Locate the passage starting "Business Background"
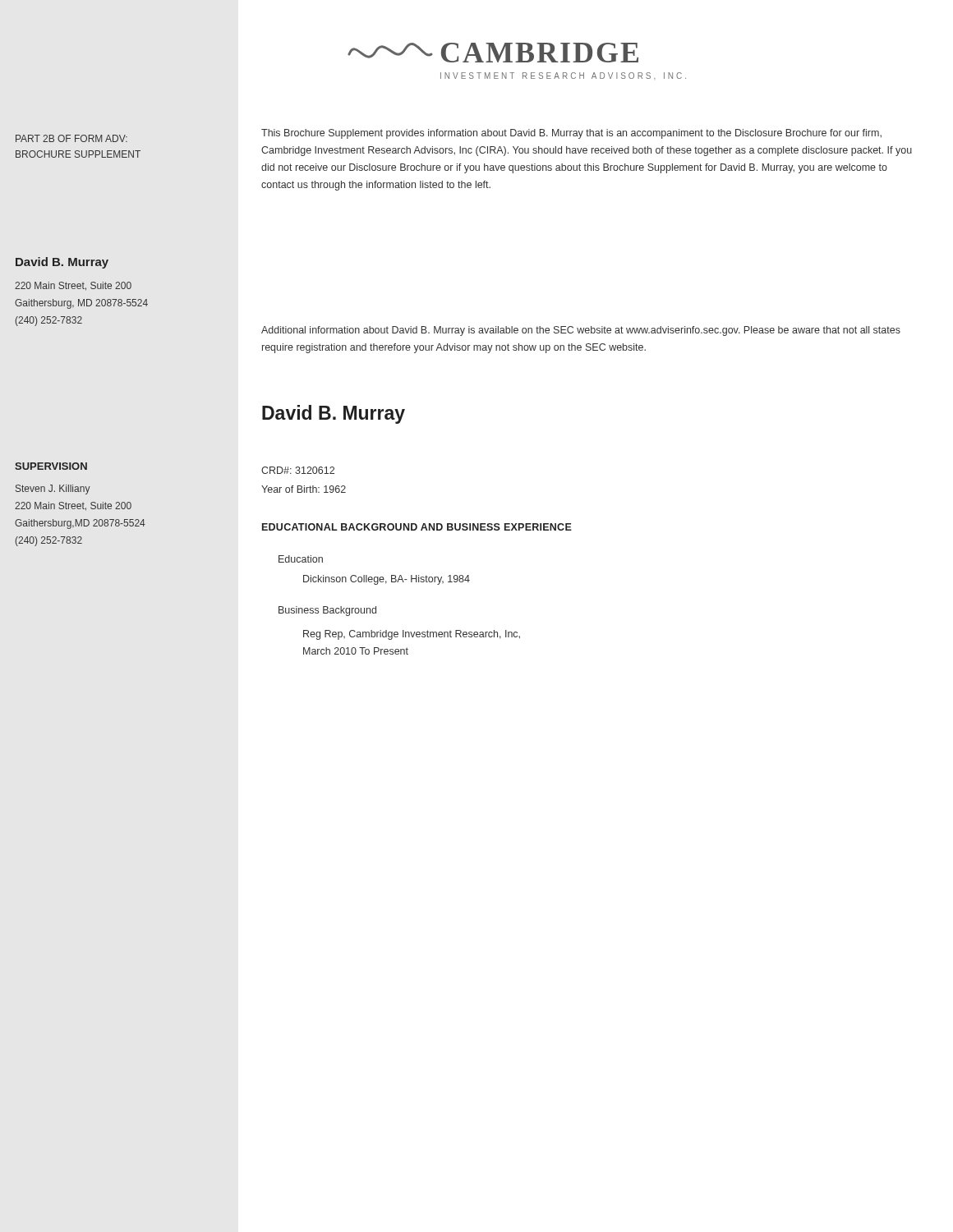953x1232 pixels. (x=327, y=610)
